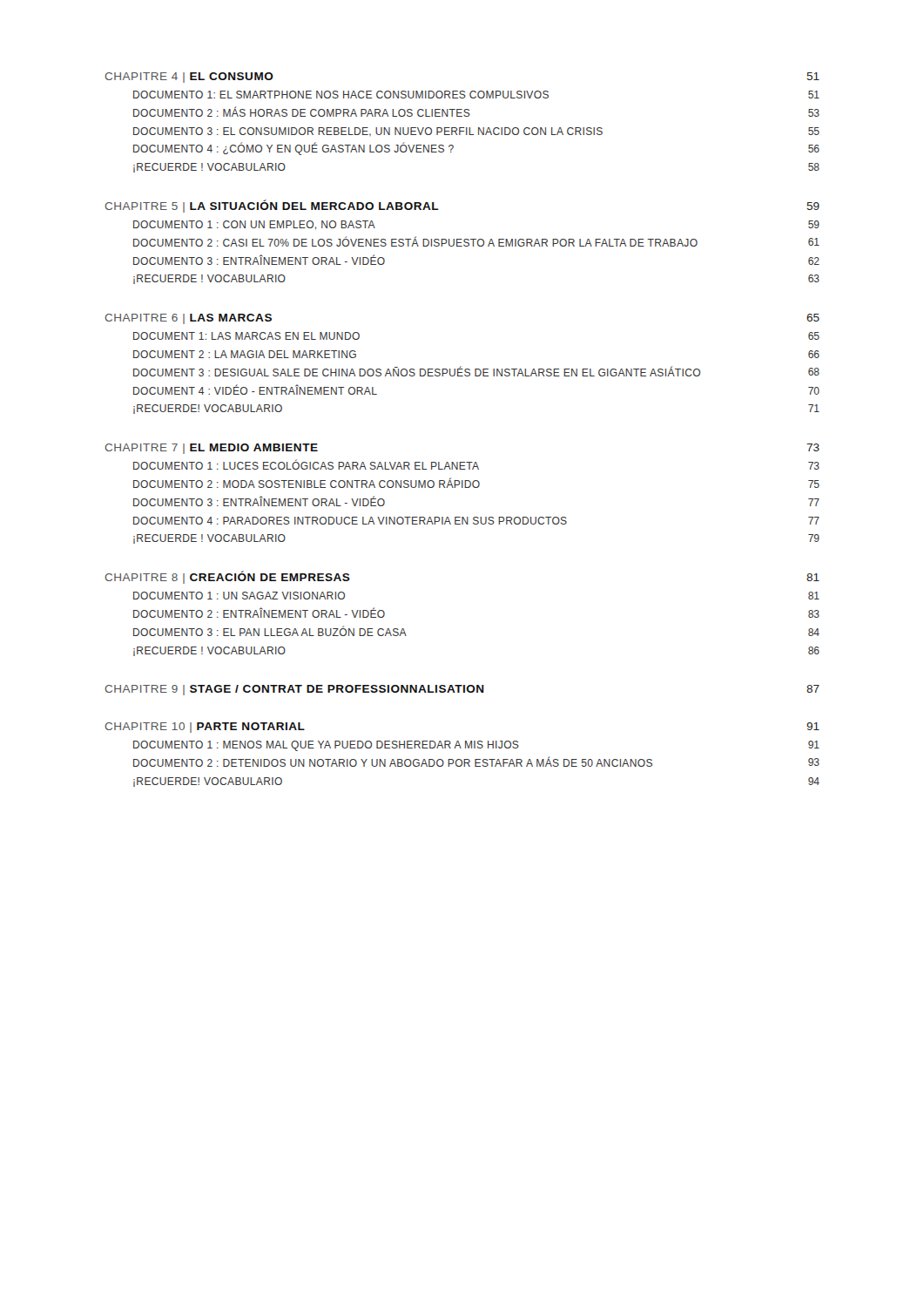Find the block on this page that starts "DOCUMENTO 1: EL SMARTPHONE NOS"
Viewport: 924px width, 1307px height.
click(476, 95)
